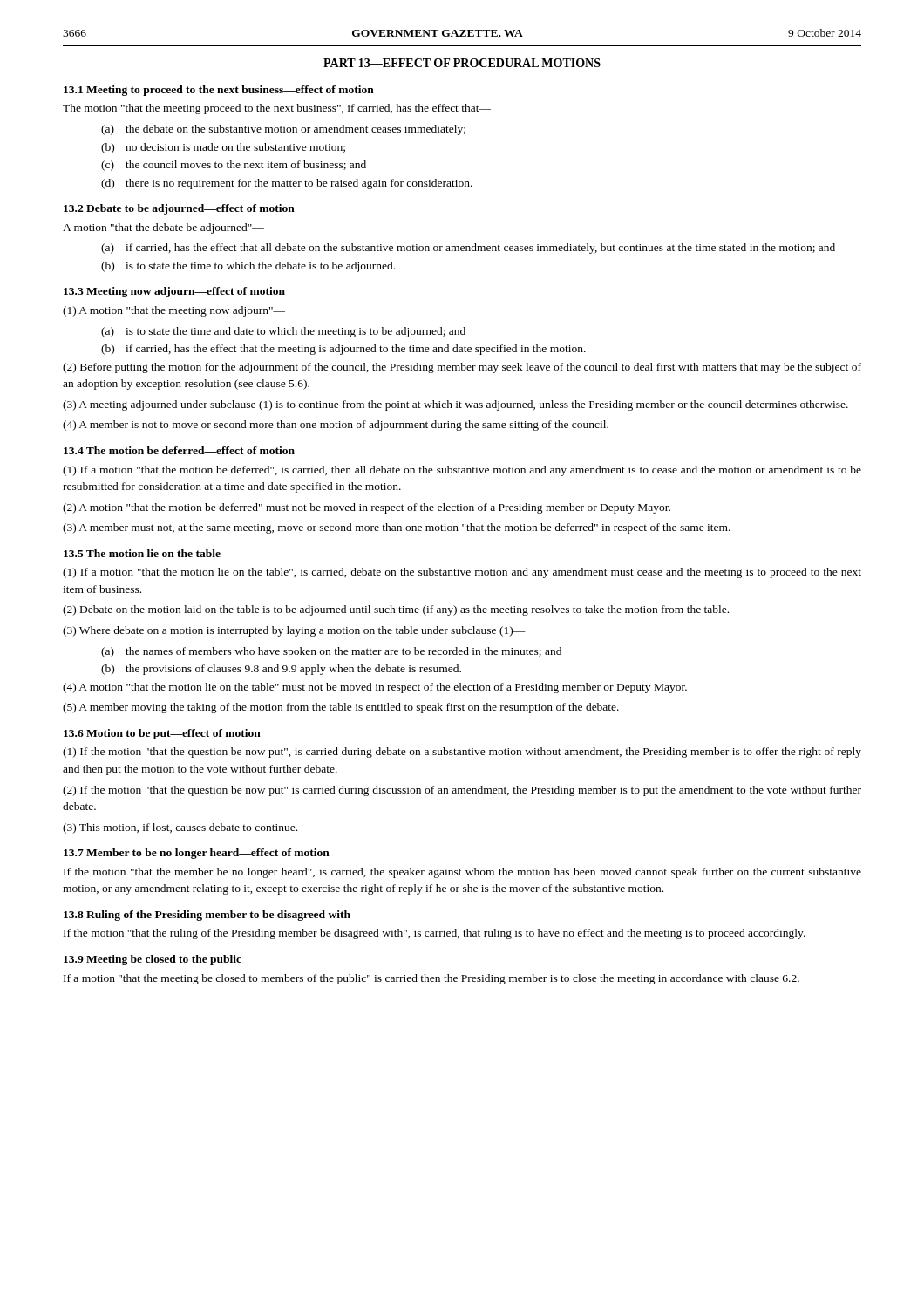Image resolution: width=924 pixels, height=1308 pixels.
Task: Click on the list item with the text "(b) no decision"
Action: [x=223, y=148]
